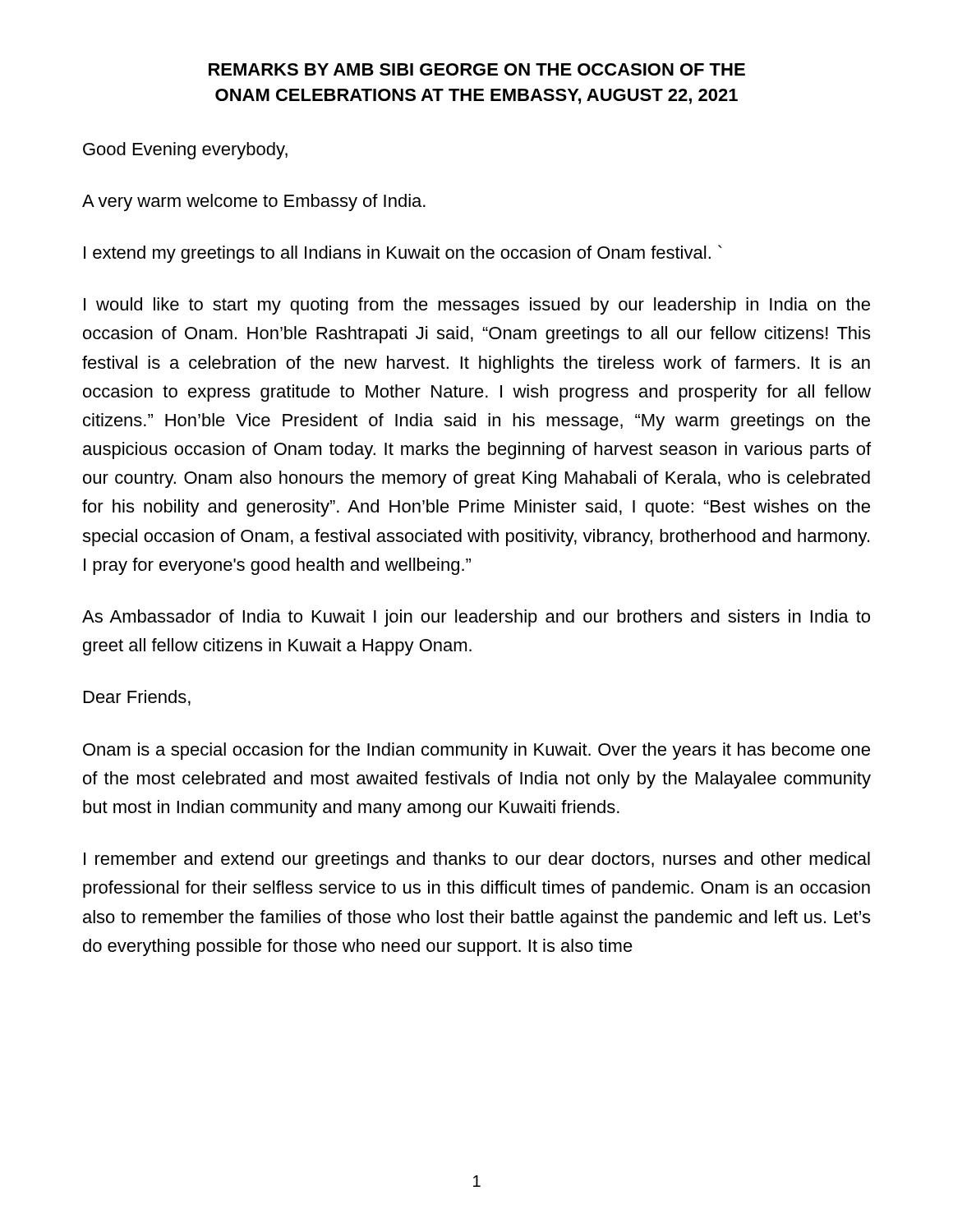Click on the region starting "A very warm welcome to Embassy of India."
This screenshot has width=953, height=1232.
tap(254, 201)
